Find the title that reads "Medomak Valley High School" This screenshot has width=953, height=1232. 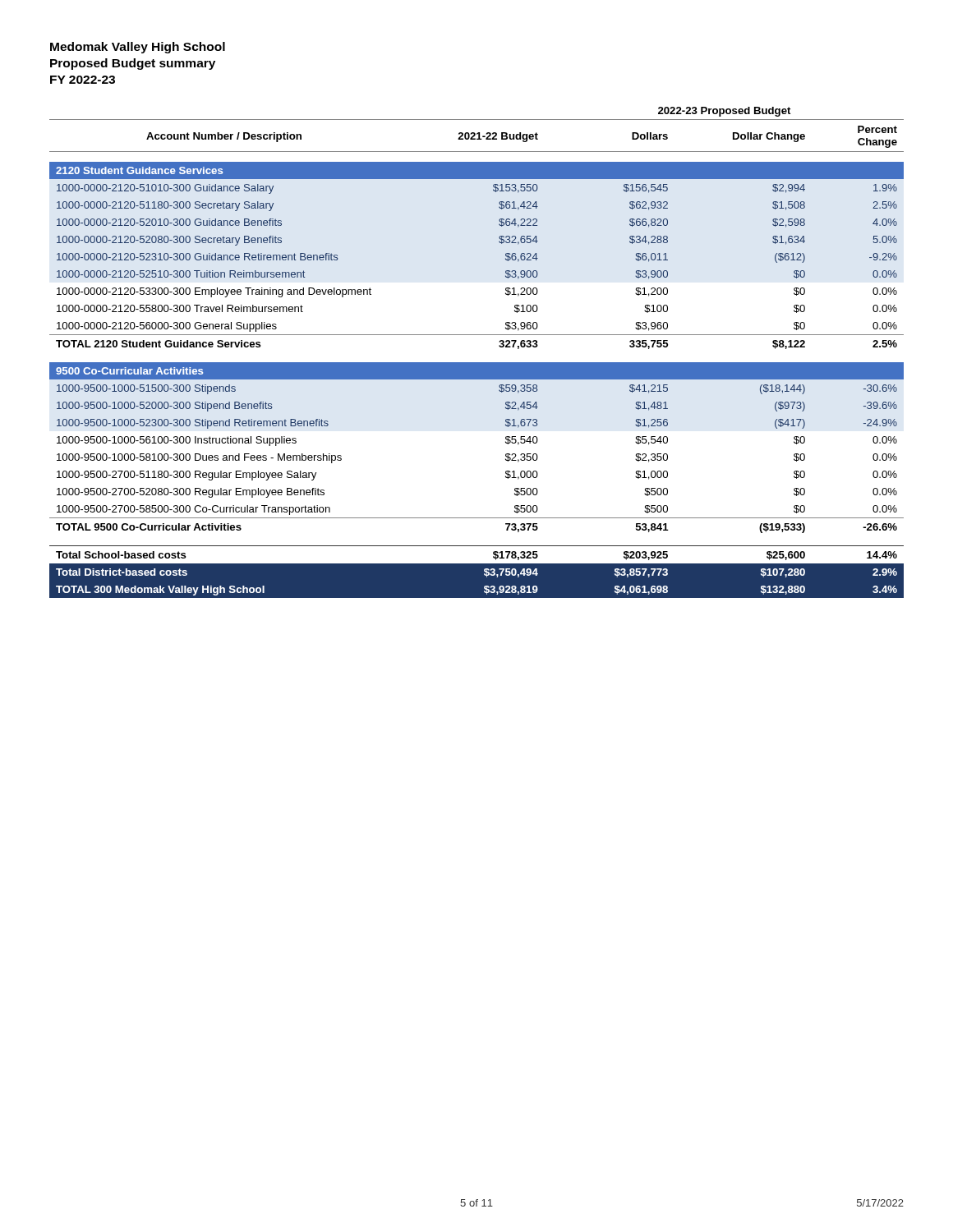pyautogui.click(x=137, y=46)
